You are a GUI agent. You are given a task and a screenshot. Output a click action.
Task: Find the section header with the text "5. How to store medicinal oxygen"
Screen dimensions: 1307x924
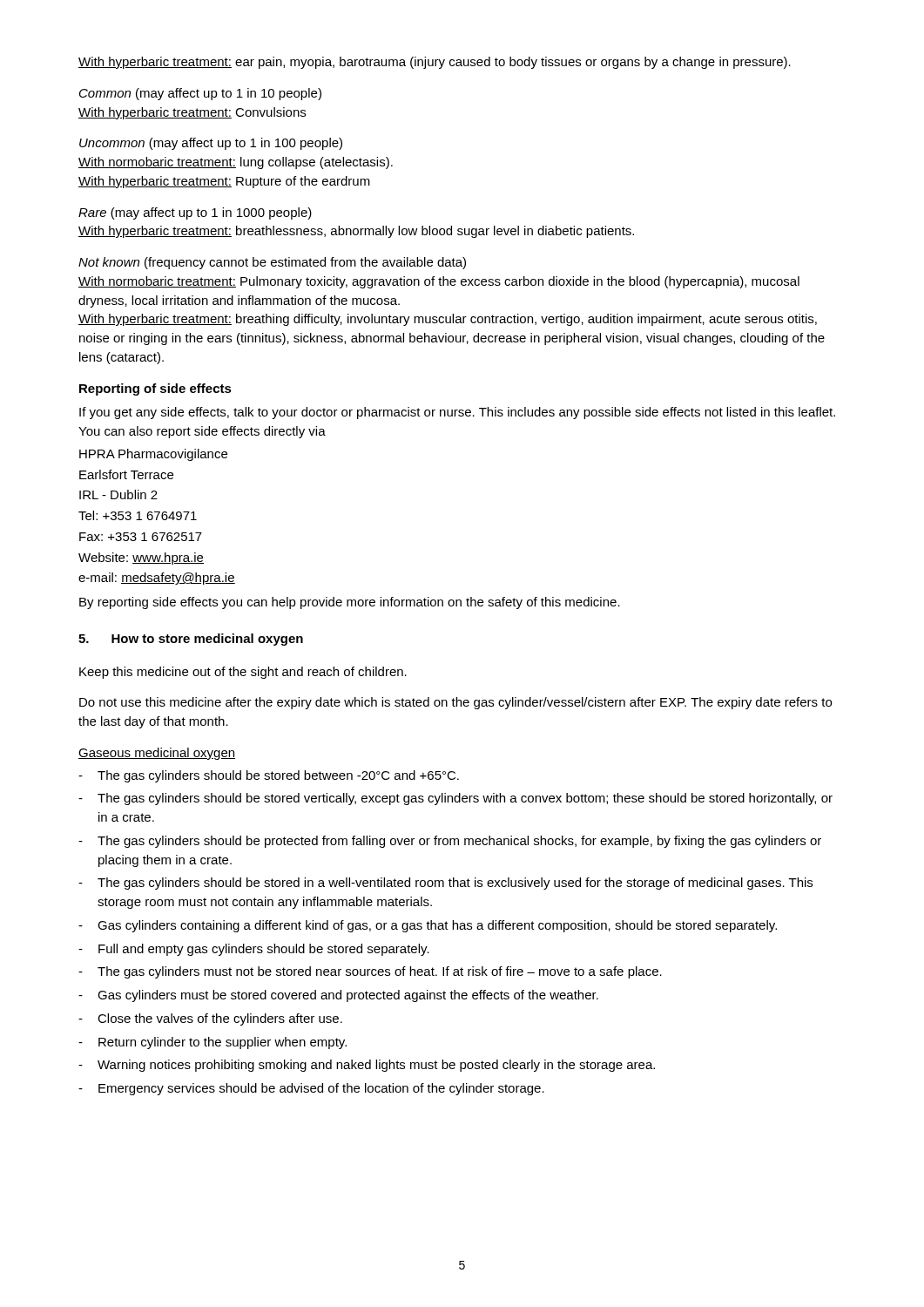tap(191, 640)
